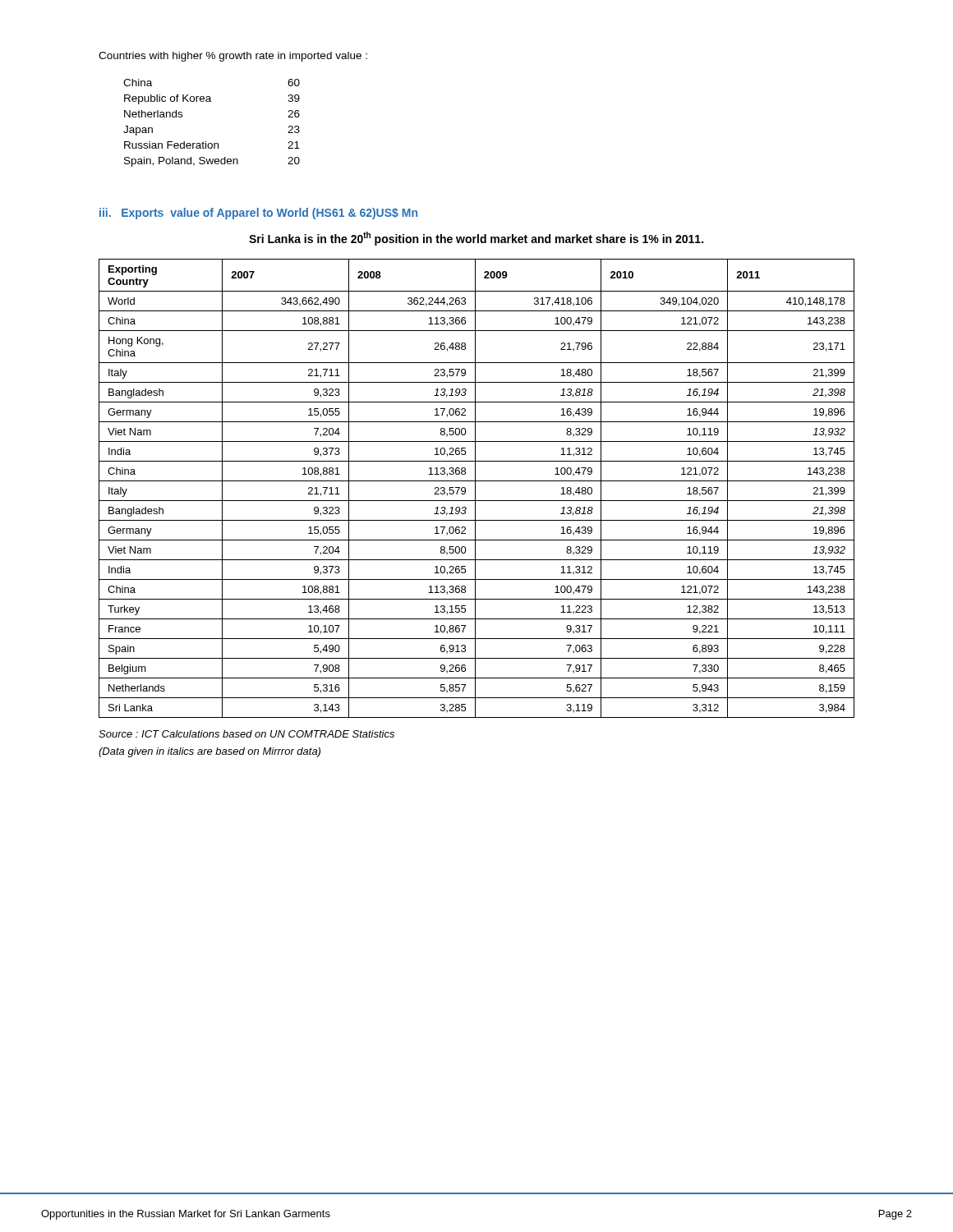Select the list item that says "Spain, Poland, Sweden20"

pyautogui.click(x=212, y=161)
